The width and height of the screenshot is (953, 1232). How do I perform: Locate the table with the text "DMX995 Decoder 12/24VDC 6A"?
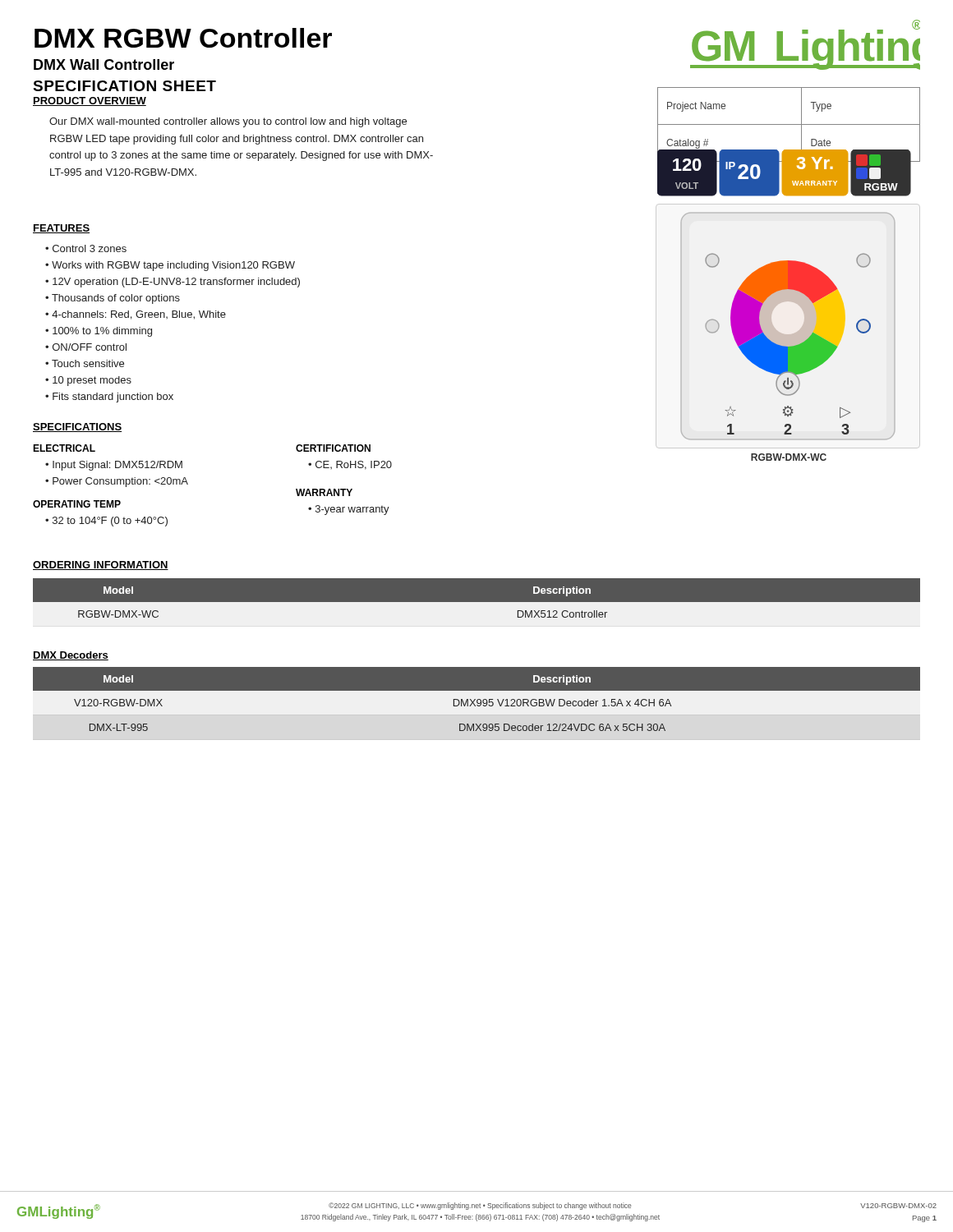pos(476,703)
